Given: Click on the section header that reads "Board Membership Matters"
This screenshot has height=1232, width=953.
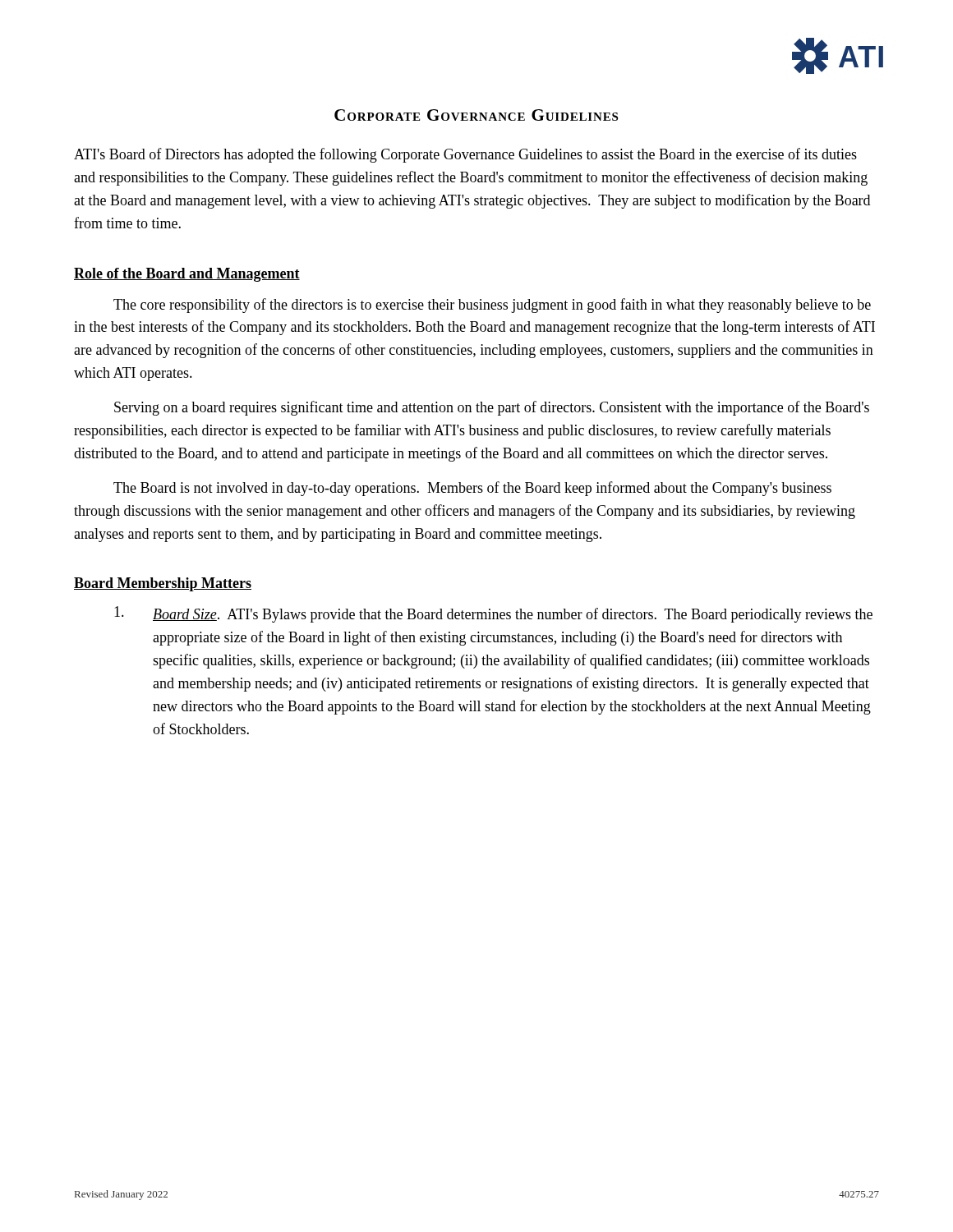Looking at the screenshot, I should pos(163,584).
